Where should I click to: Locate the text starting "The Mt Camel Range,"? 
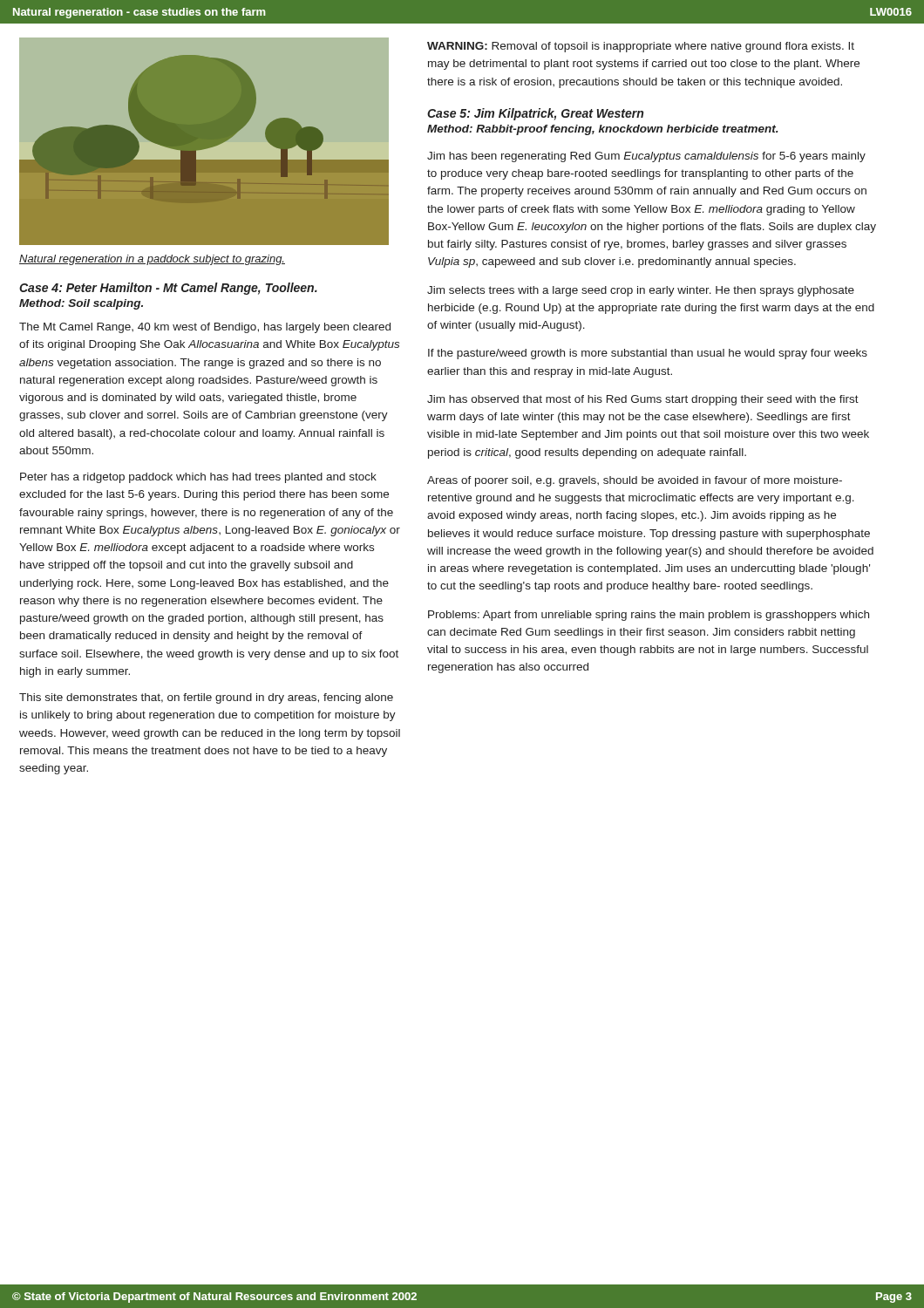(x=211, y=389)
